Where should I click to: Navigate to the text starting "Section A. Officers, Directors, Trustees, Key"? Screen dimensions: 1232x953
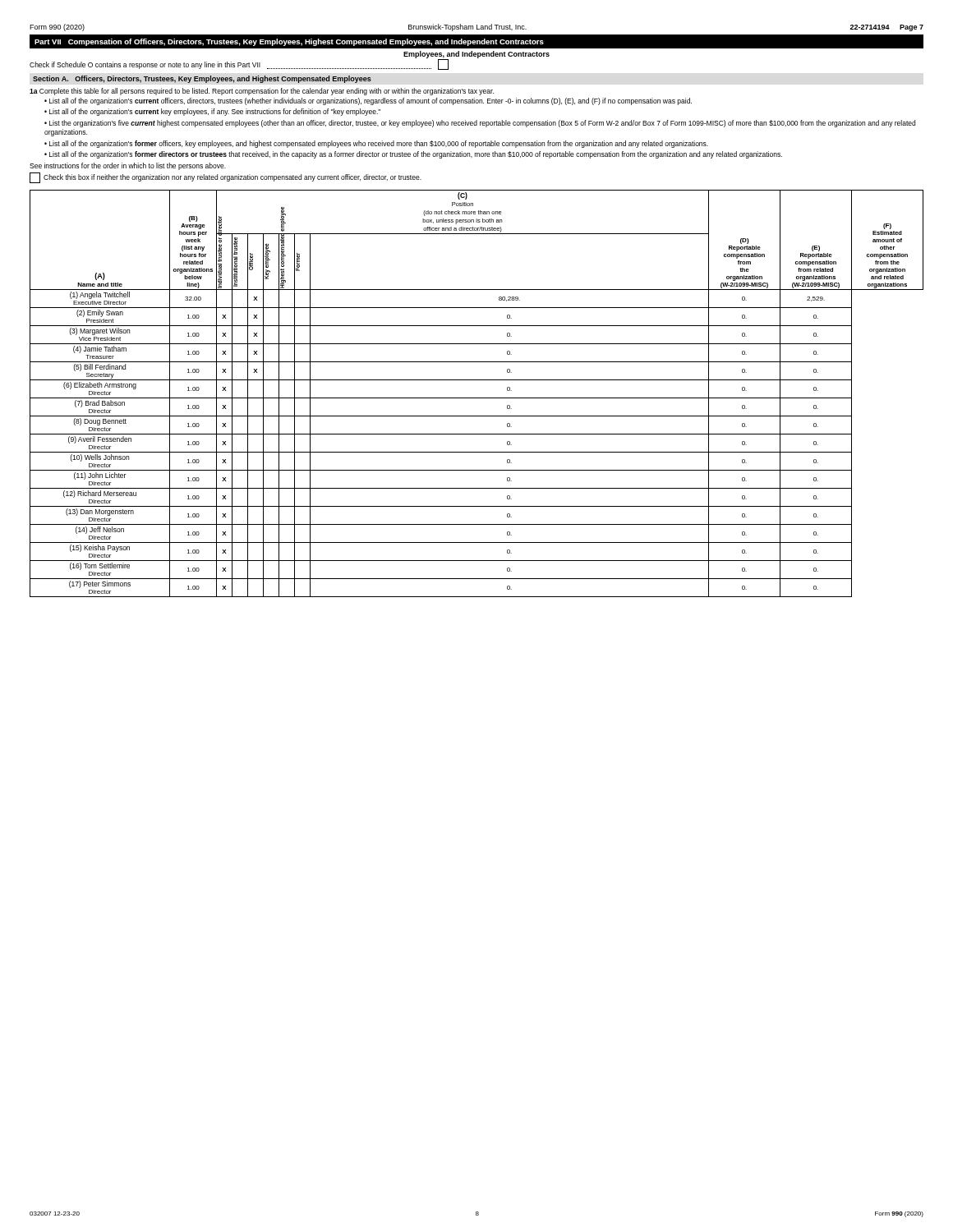pyautogui.click(x=202, y=79)
